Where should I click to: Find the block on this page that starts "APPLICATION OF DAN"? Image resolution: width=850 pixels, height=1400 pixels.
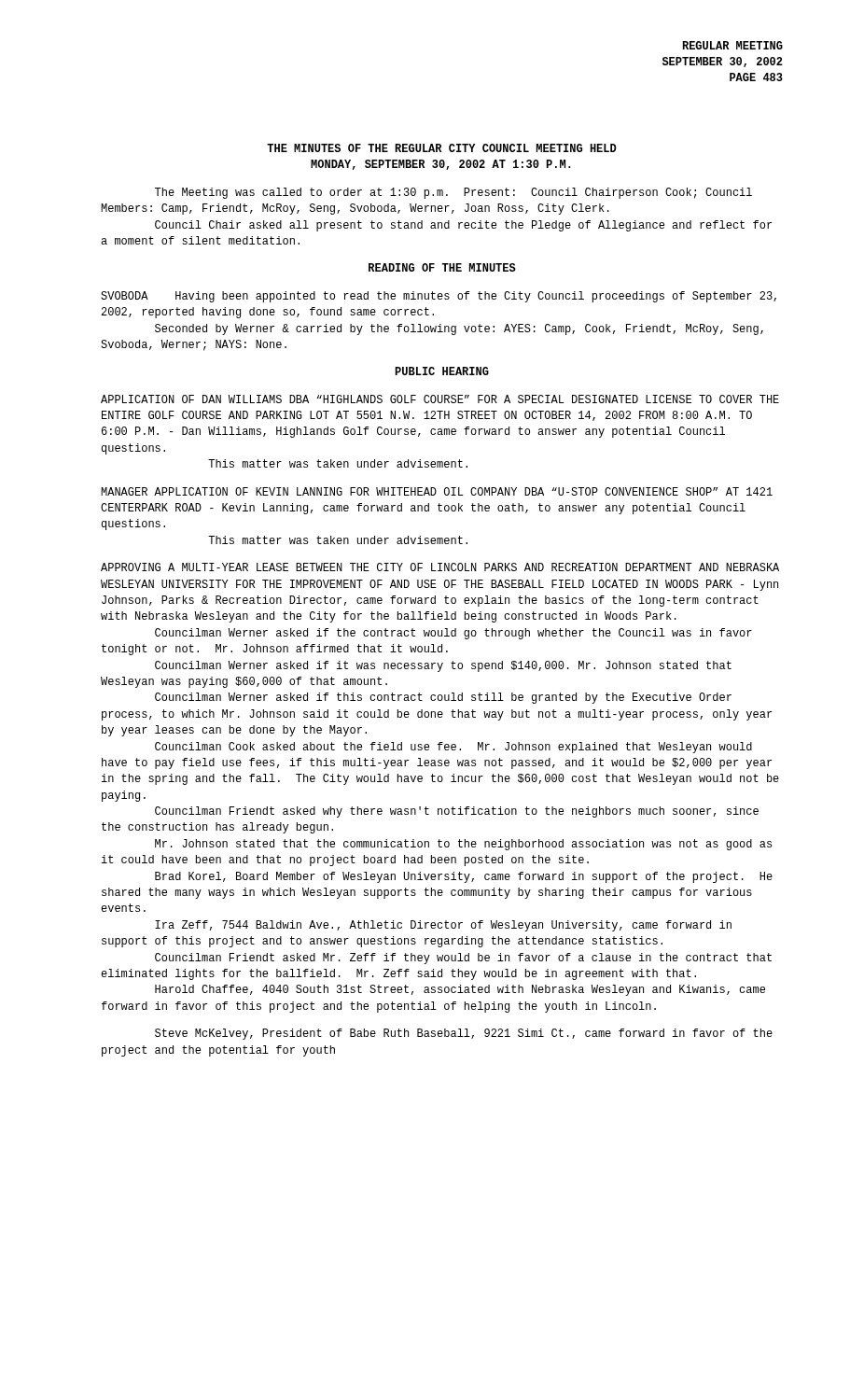(442, 433)
